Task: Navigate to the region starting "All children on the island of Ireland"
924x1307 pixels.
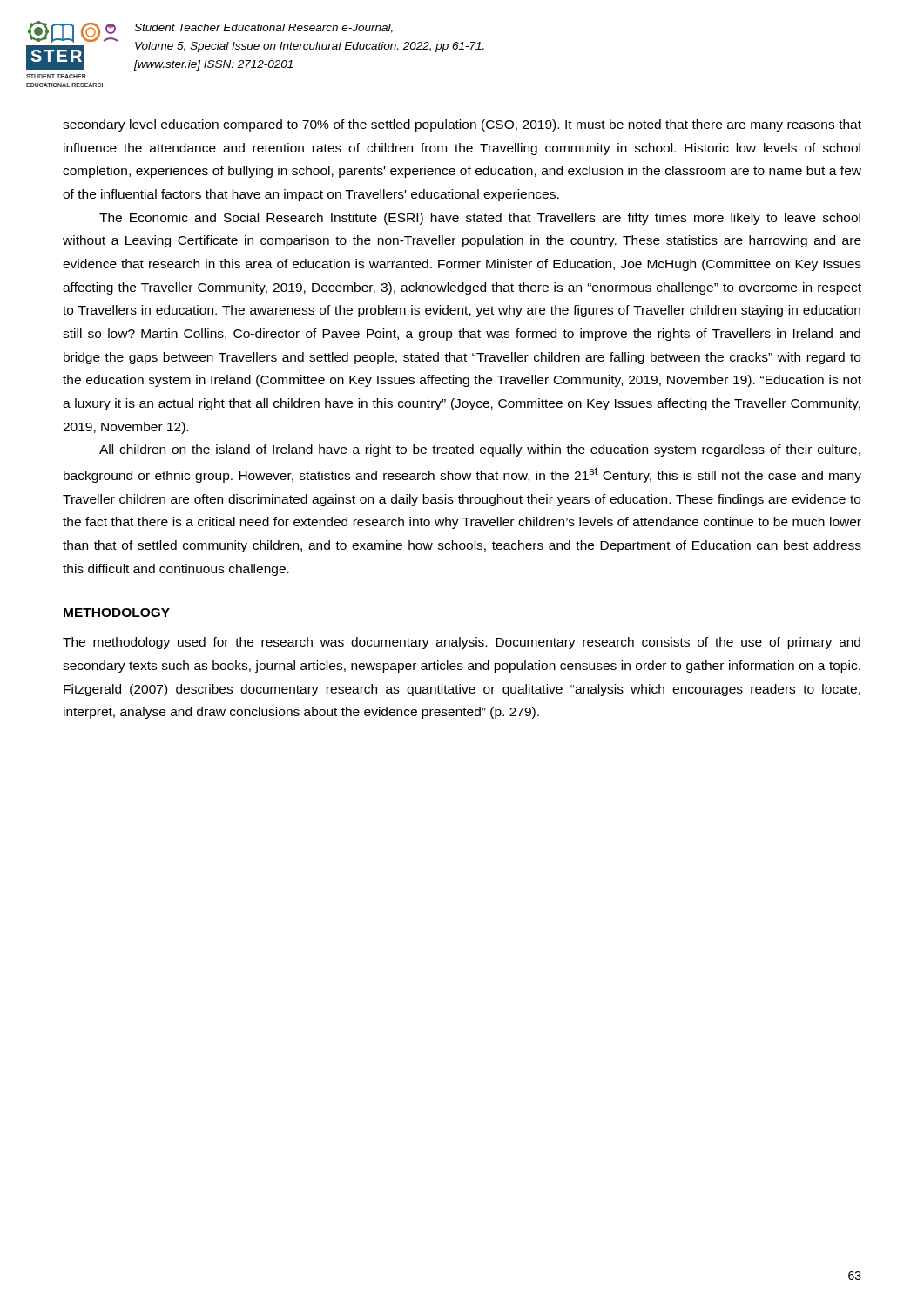Action: pyautogui.click(x=462, y=510)
